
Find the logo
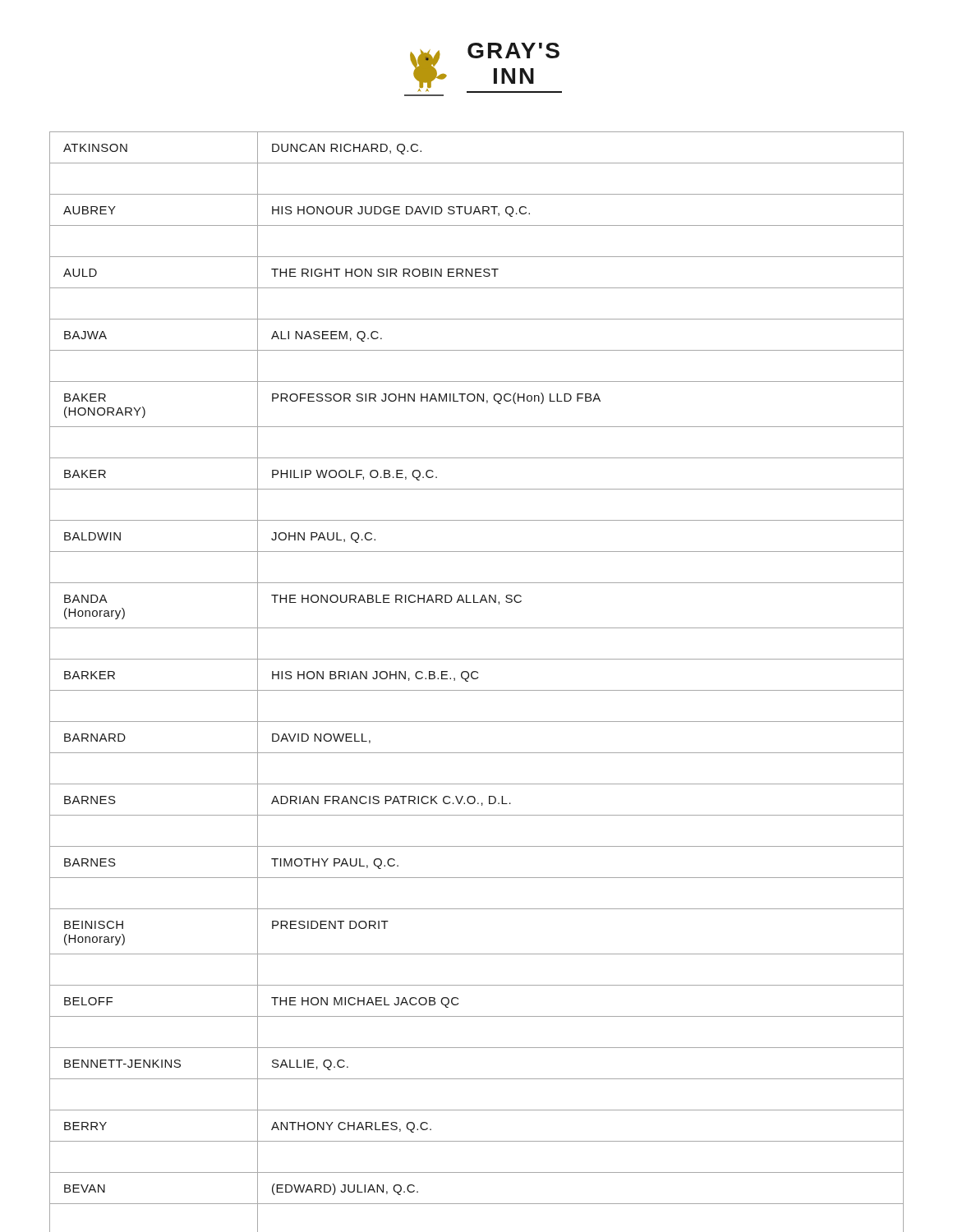click(476, 57)
